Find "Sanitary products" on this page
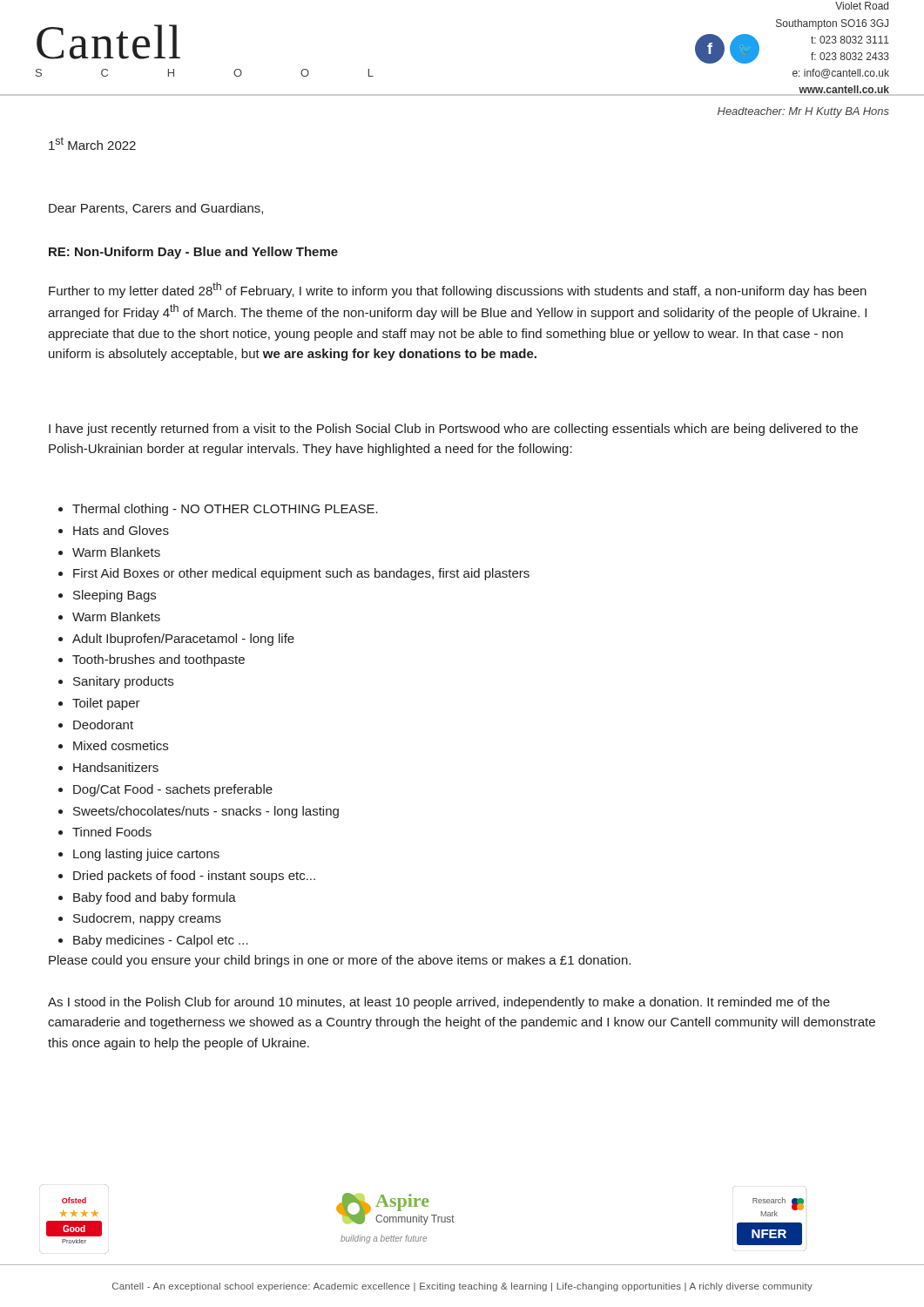This screenshot has height=1307, width=924. [123, 681]
